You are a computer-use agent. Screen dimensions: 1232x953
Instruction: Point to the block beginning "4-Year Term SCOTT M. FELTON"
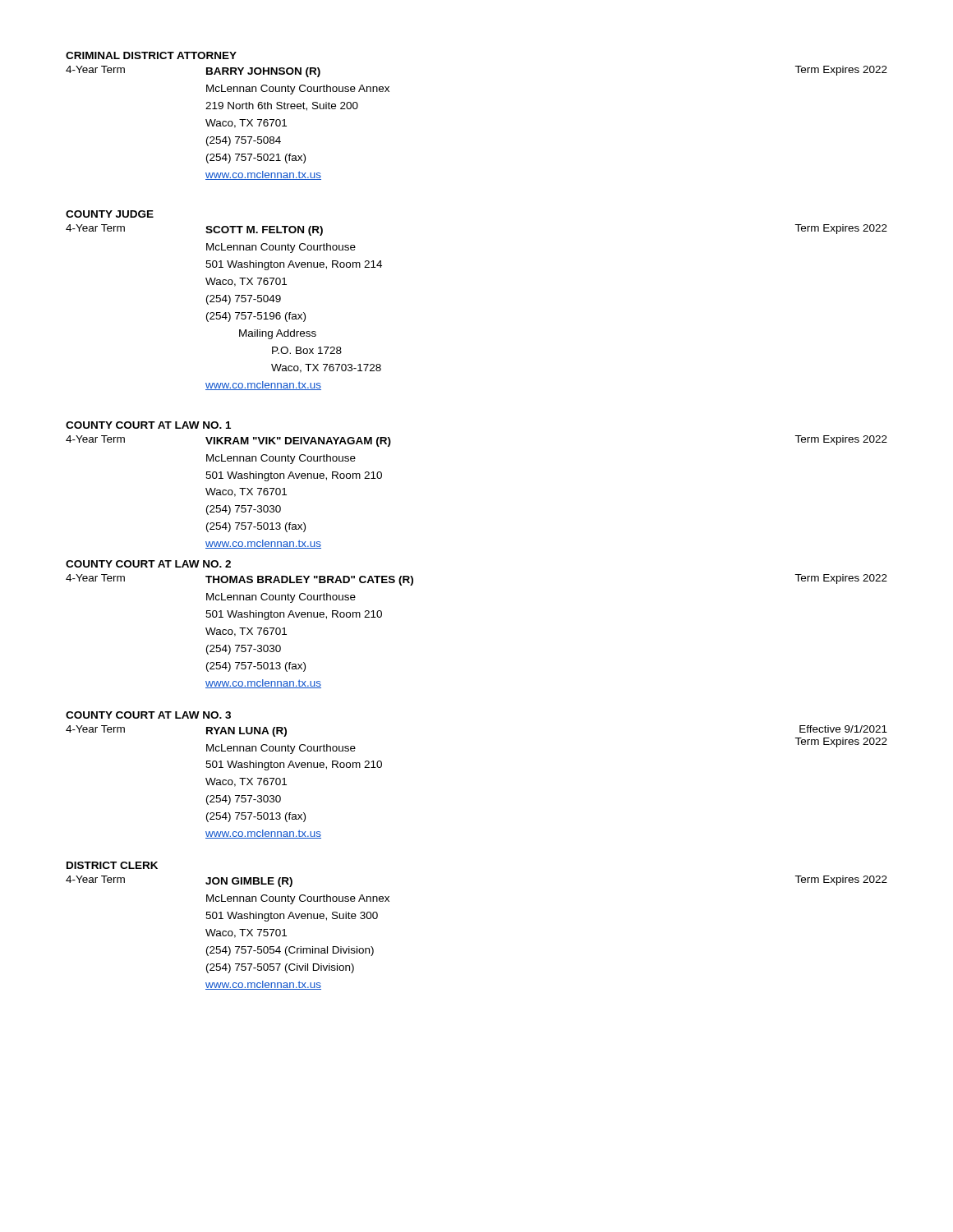(93, 230)
